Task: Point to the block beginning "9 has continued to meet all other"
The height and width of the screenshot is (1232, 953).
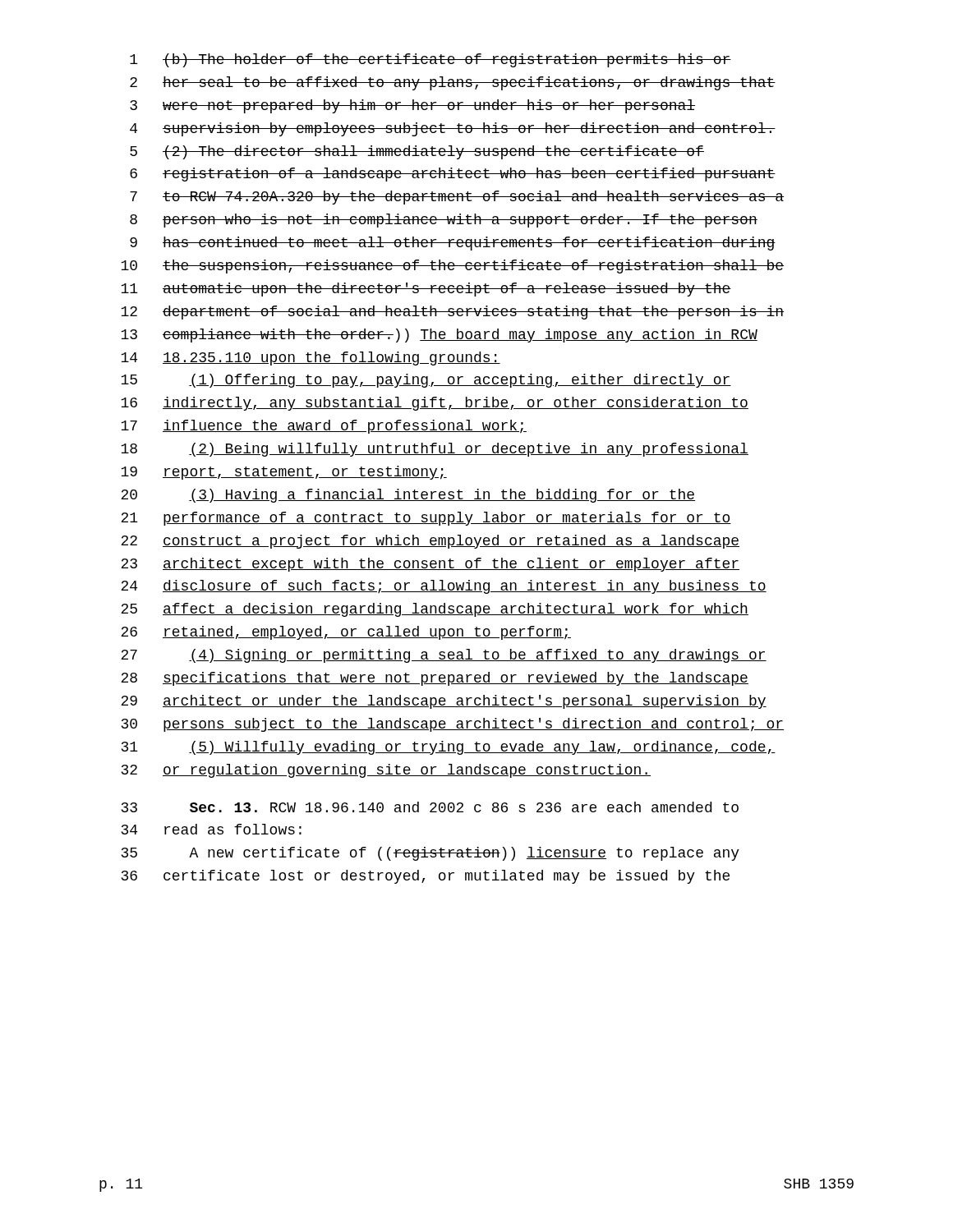Action: click(476, 244)
